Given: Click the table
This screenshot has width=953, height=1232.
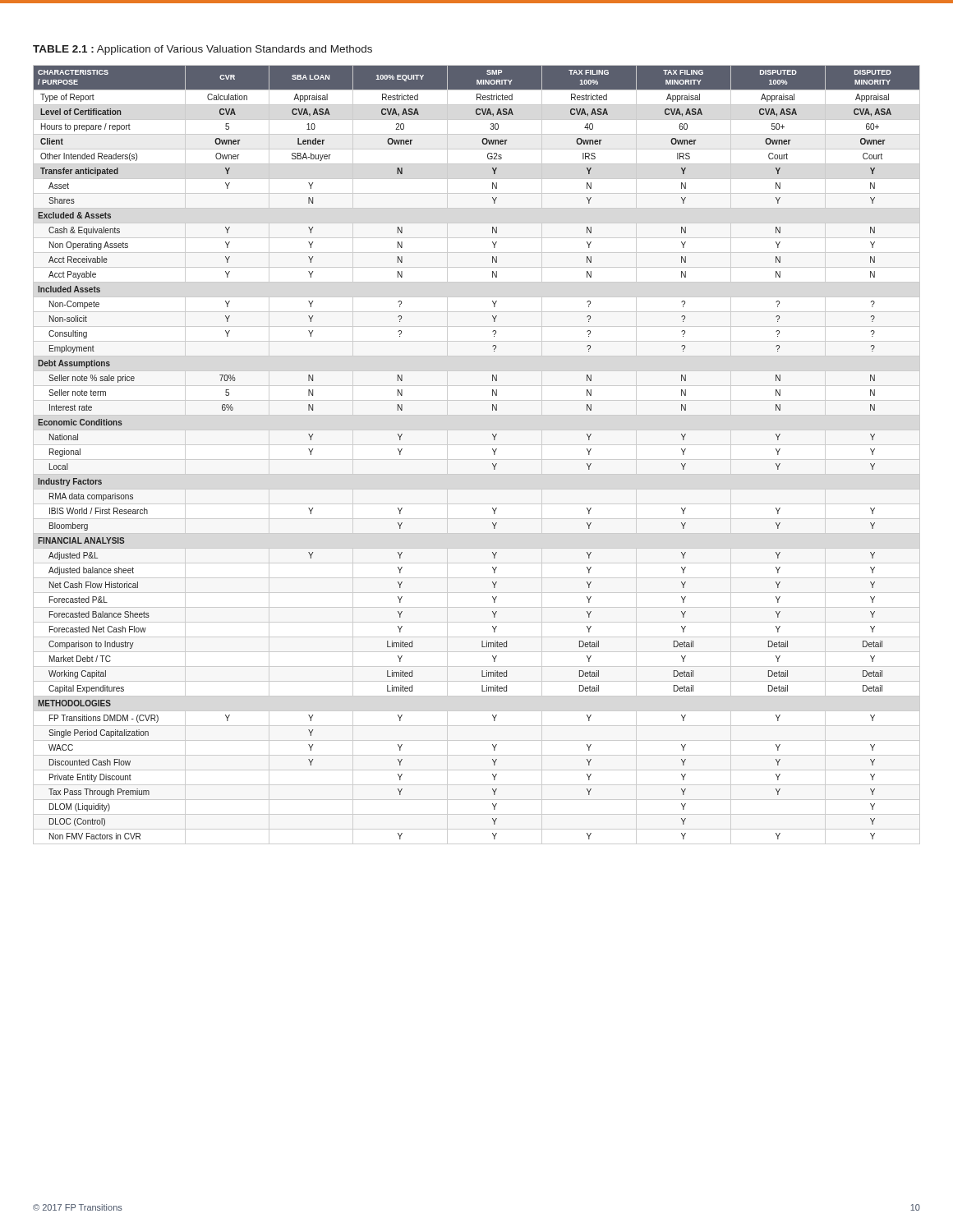Looking at the screenshot, I should tap(476, 455).
